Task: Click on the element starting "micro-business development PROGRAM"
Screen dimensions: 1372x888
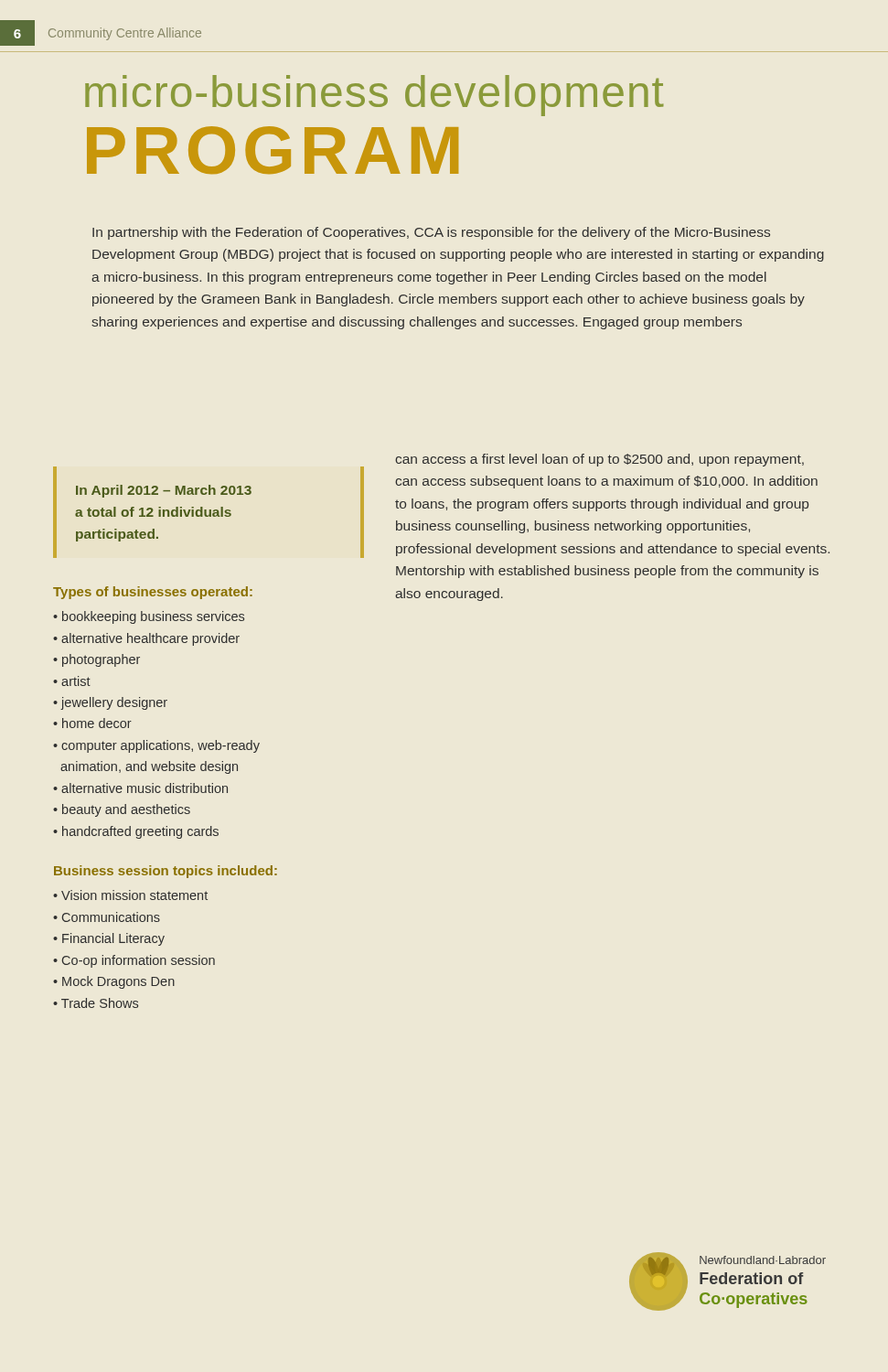Action: (x=458, y=127)
